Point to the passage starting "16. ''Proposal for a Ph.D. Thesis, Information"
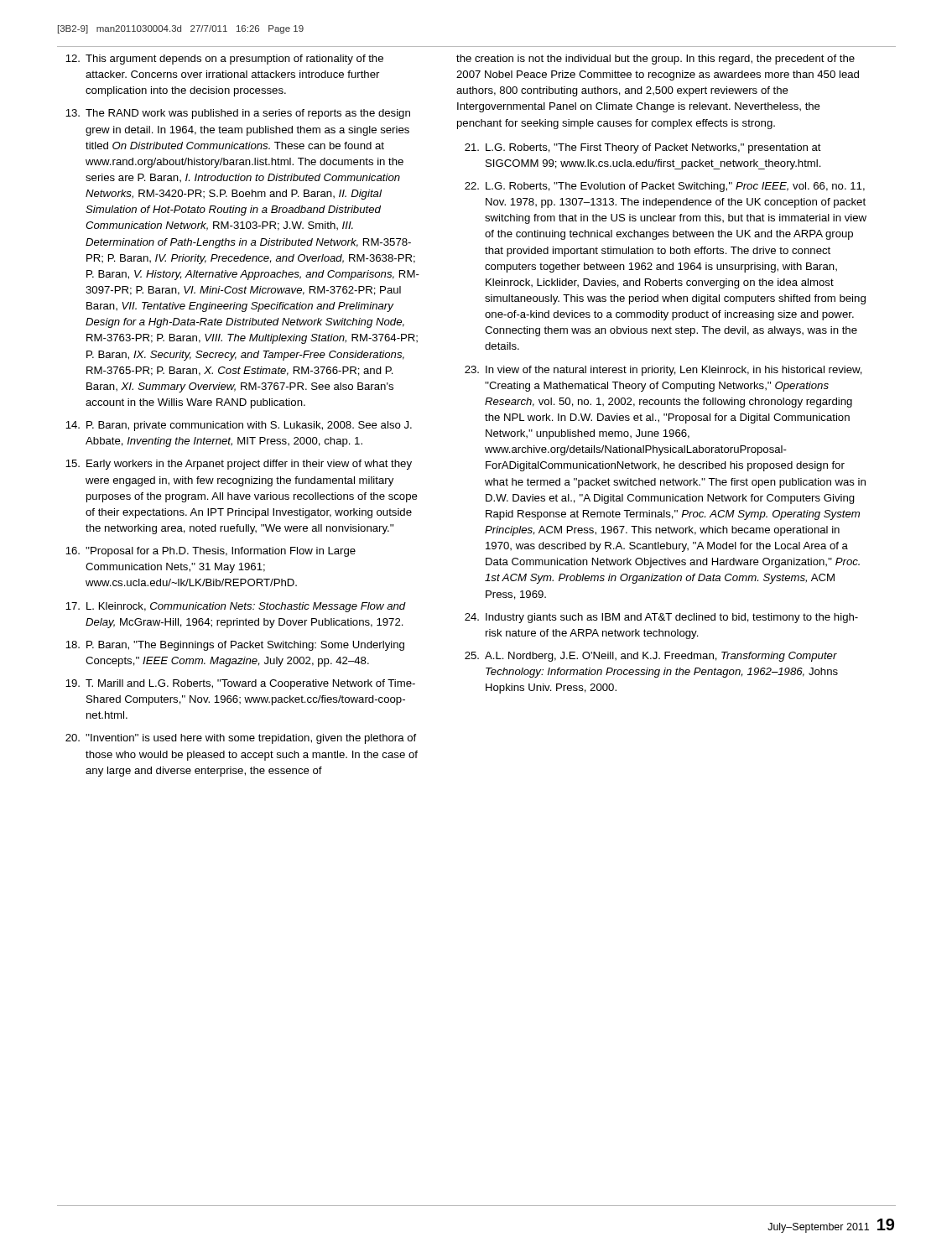 242,567
